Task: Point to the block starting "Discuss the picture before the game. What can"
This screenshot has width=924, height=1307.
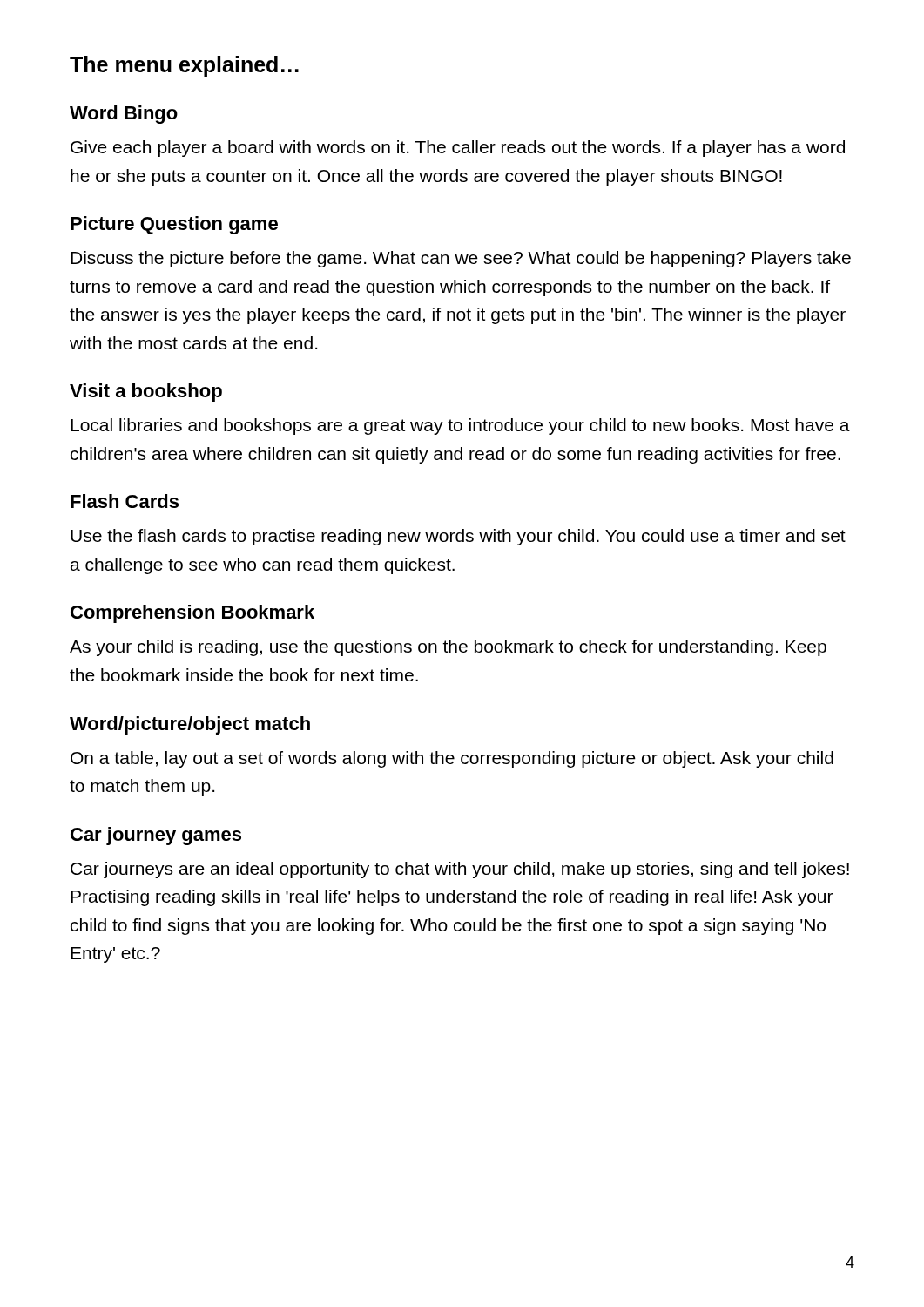Action: pyautogui.click(x=461, y=300)
